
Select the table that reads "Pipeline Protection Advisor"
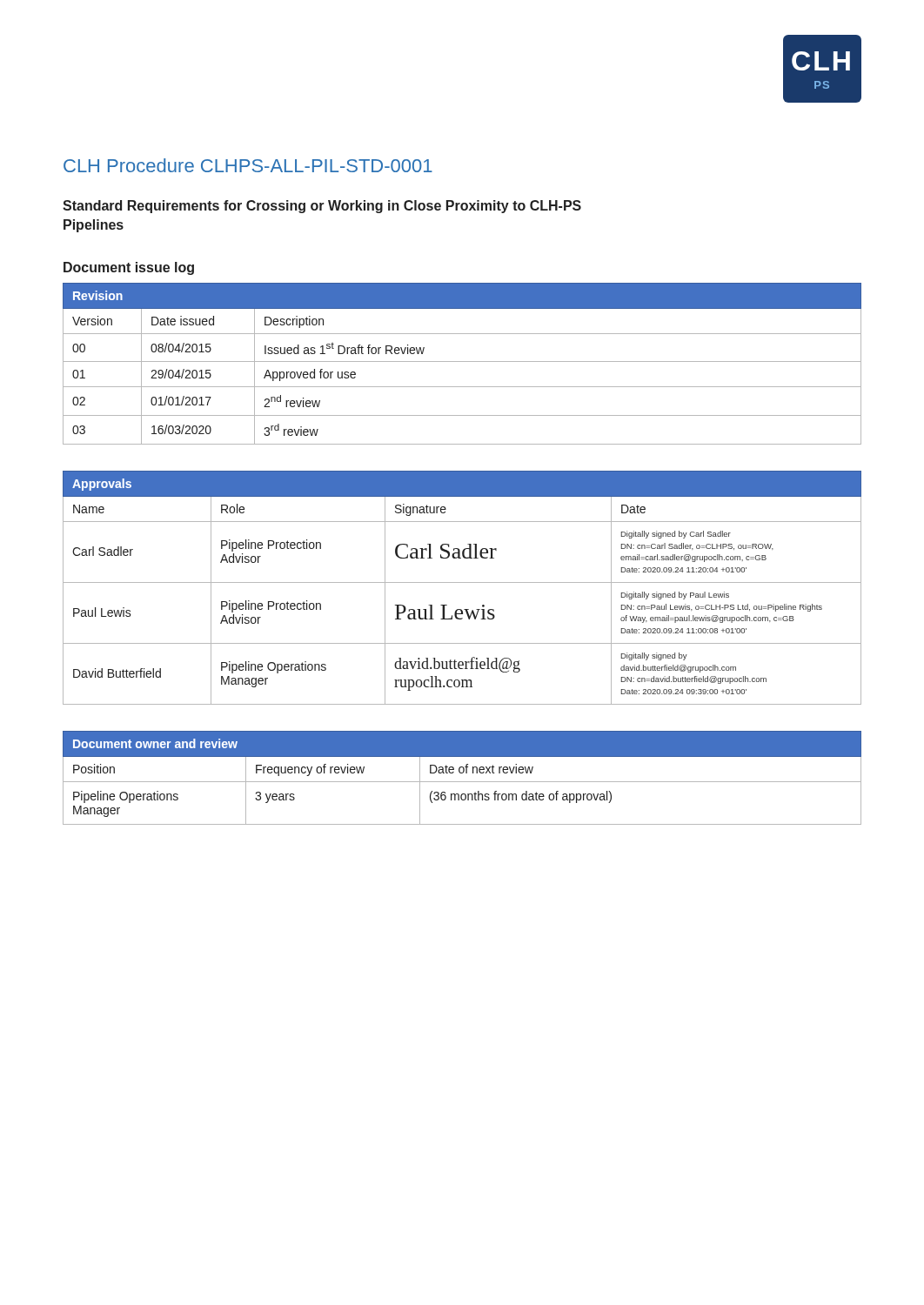462,588
